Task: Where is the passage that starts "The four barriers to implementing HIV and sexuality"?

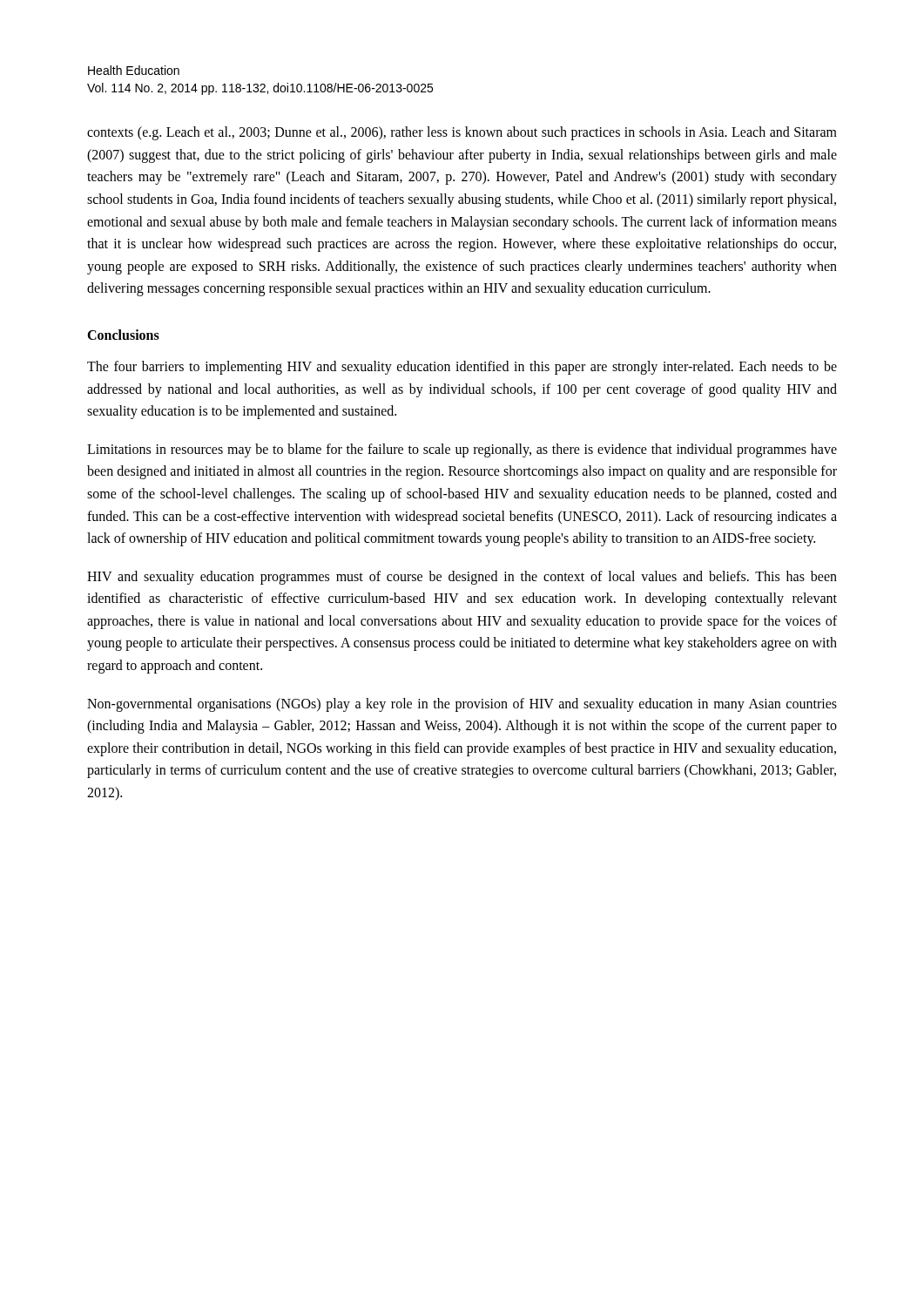Action: click(x=462, y=389)
